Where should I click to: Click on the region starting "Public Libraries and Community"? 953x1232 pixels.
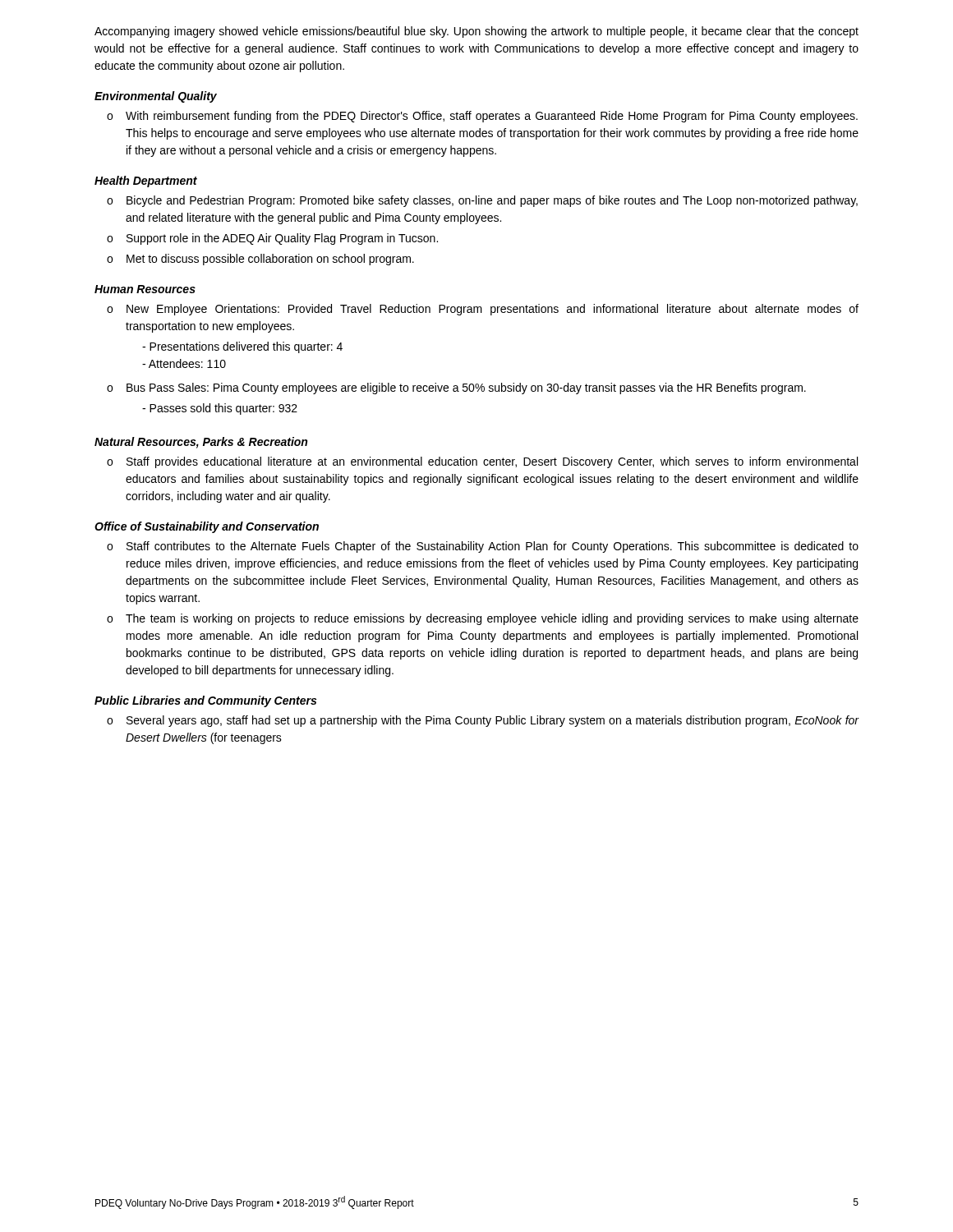pyautogui.click(x=205, y=701)
